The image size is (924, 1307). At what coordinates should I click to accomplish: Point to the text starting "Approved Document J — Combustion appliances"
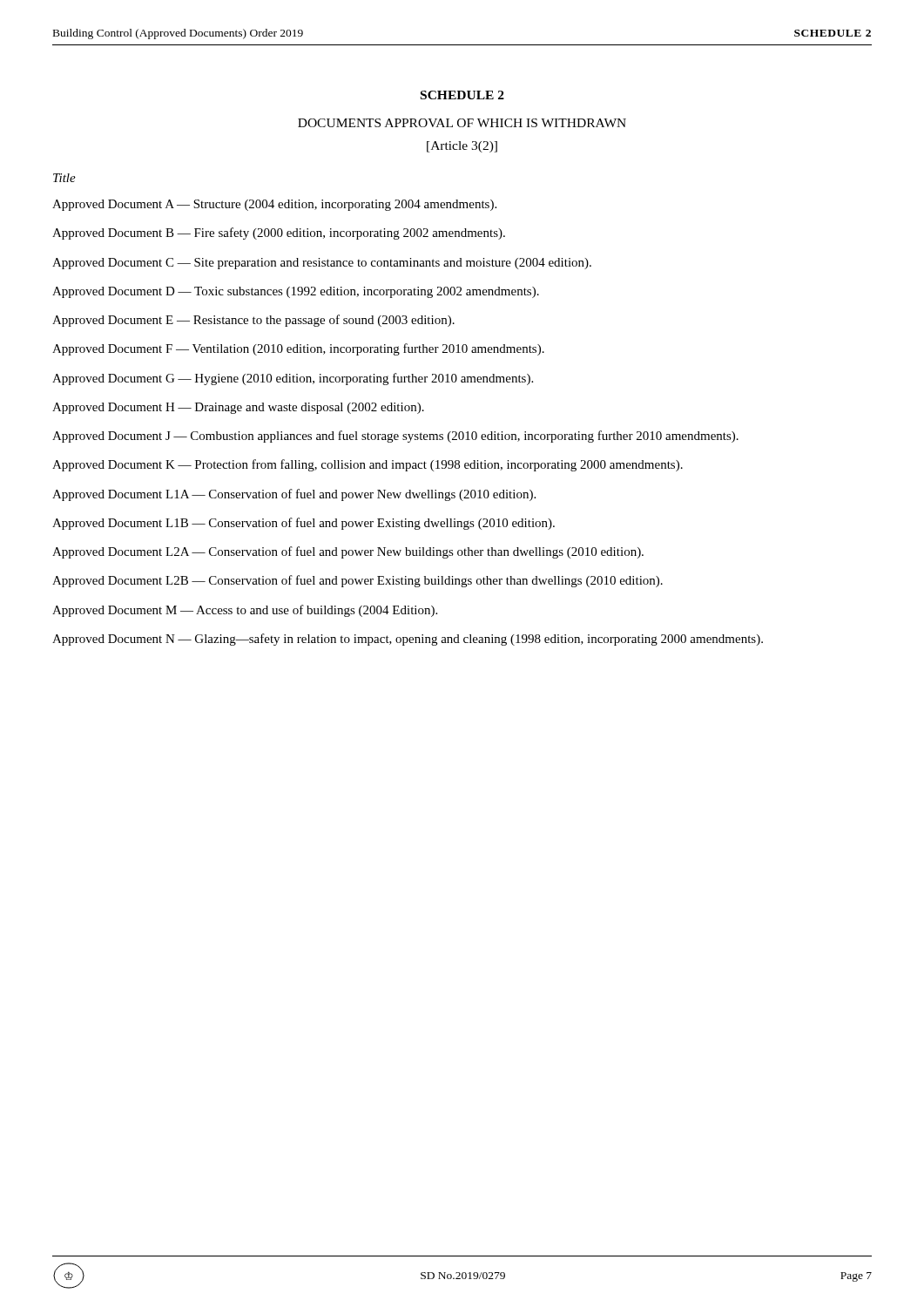point(396,436)
